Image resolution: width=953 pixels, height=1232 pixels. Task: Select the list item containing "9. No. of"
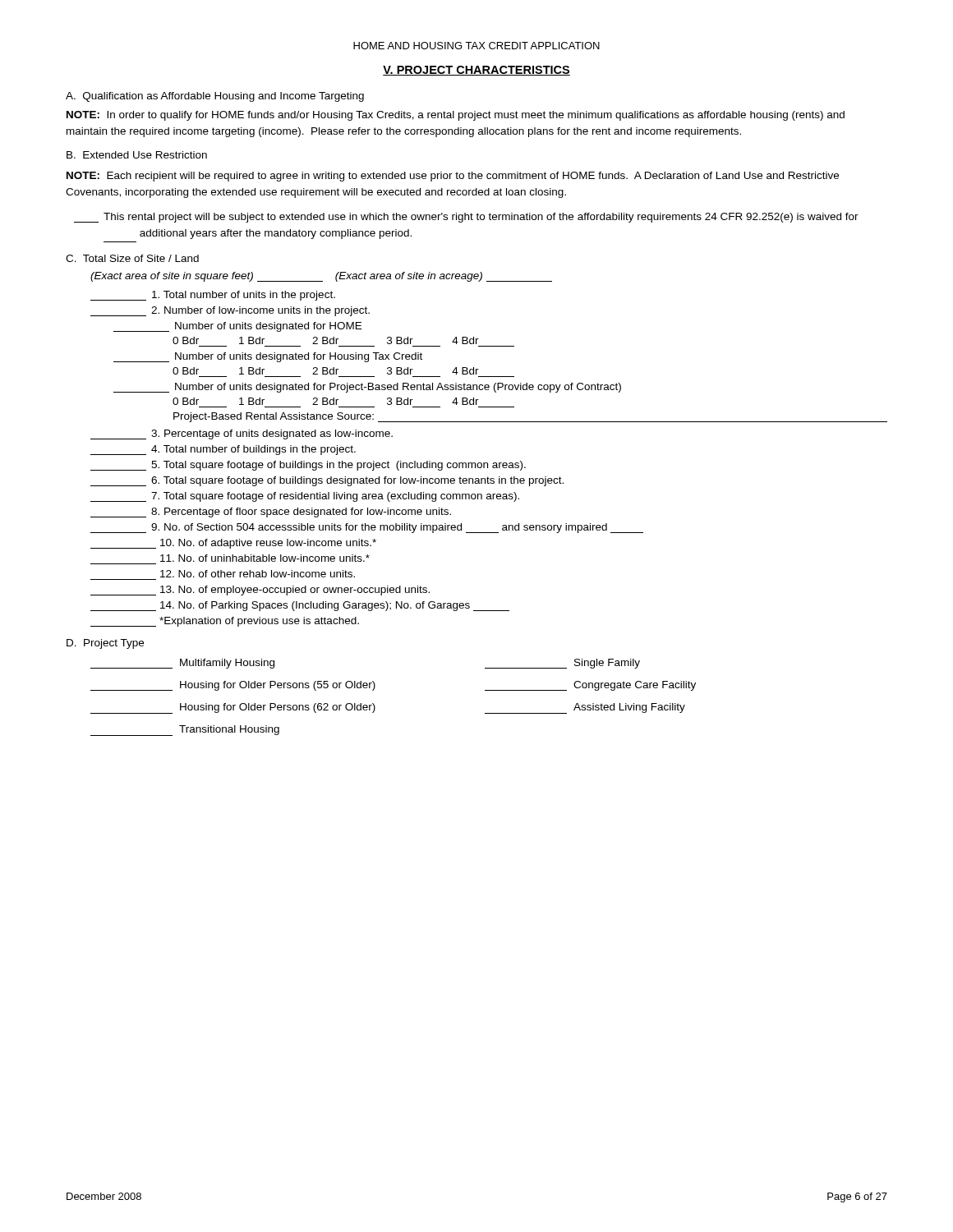tap(367, 526)
